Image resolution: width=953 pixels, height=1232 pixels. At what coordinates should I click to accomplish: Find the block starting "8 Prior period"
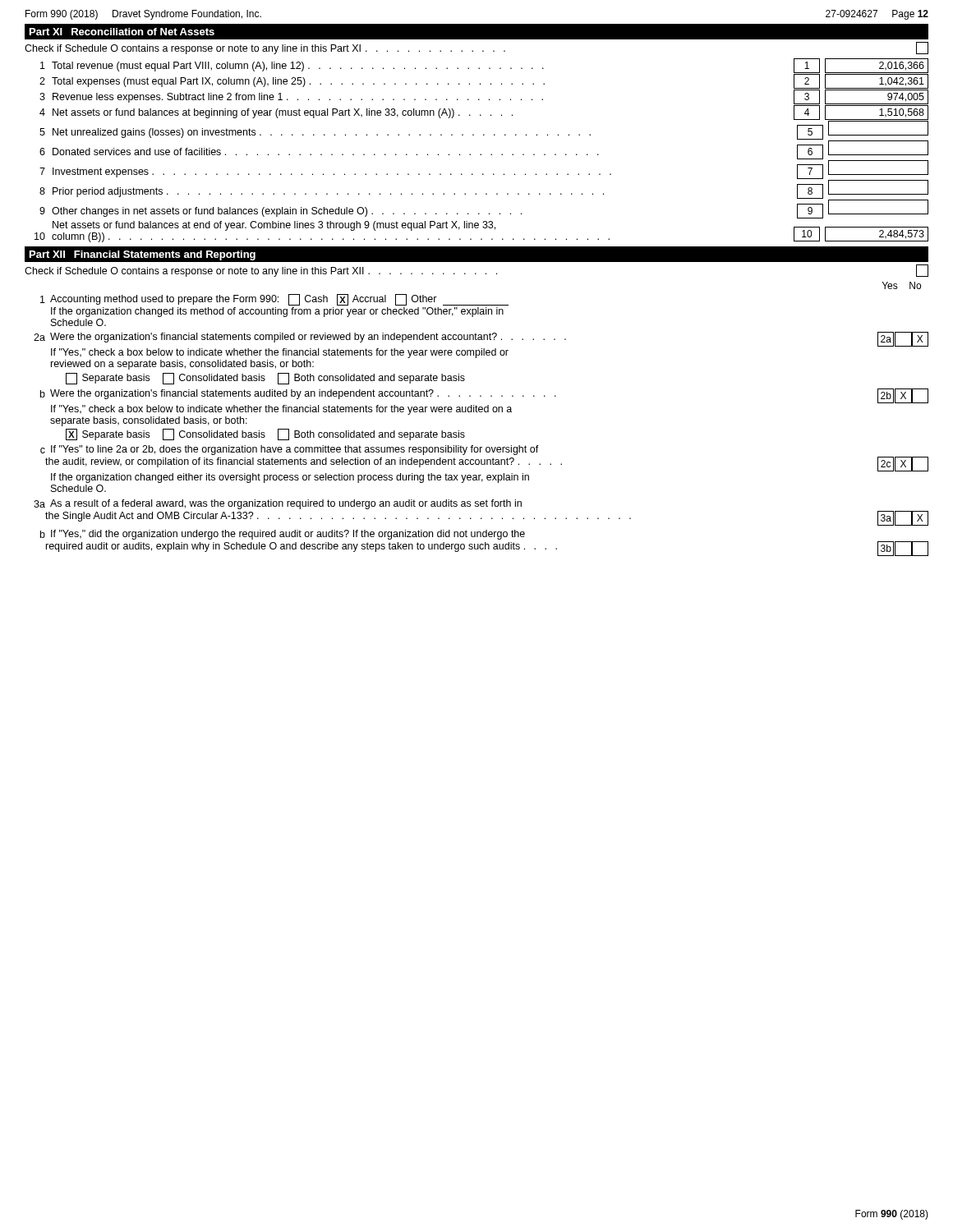tap(476, 189)
